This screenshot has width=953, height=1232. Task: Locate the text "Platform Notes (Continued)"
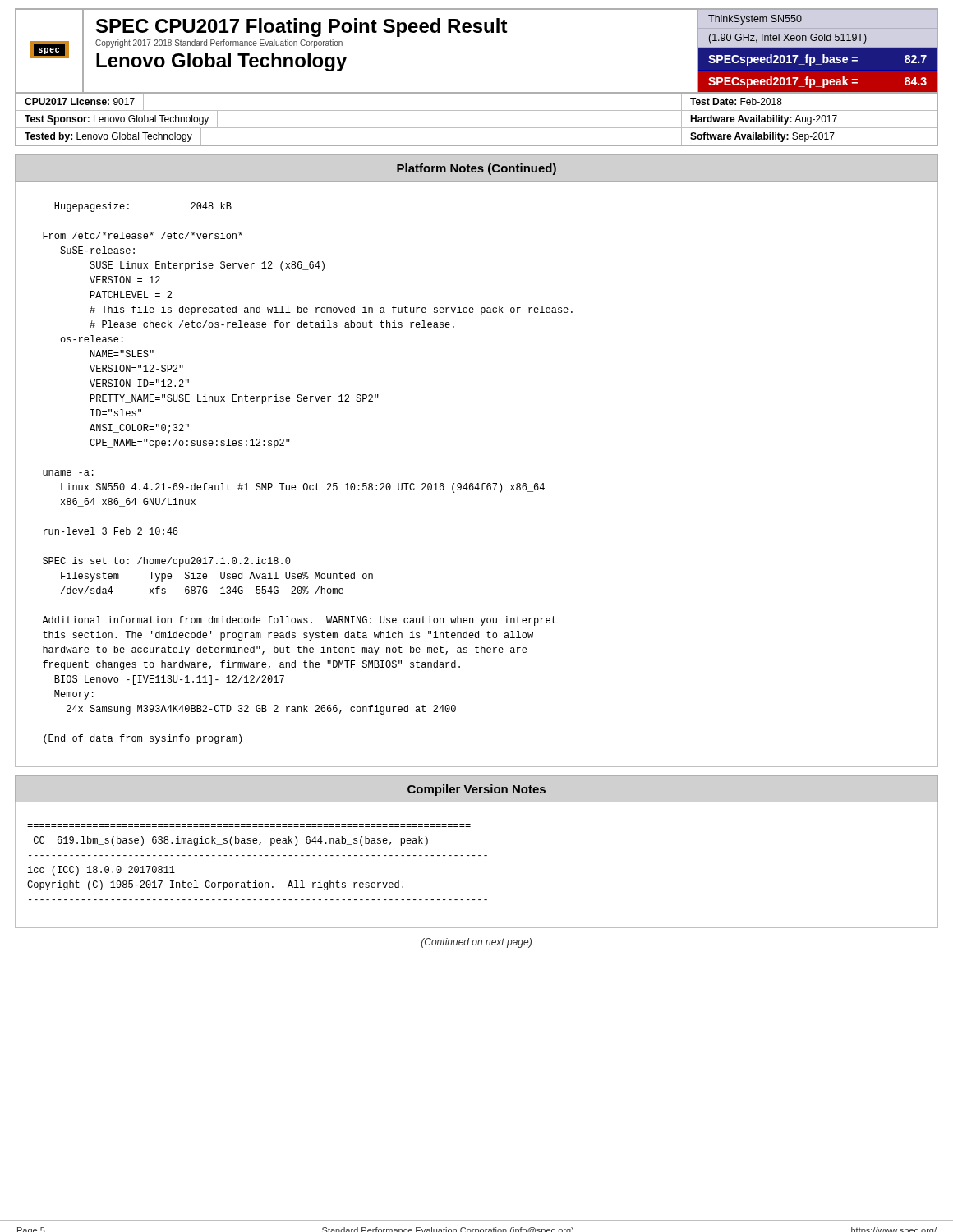476,168
